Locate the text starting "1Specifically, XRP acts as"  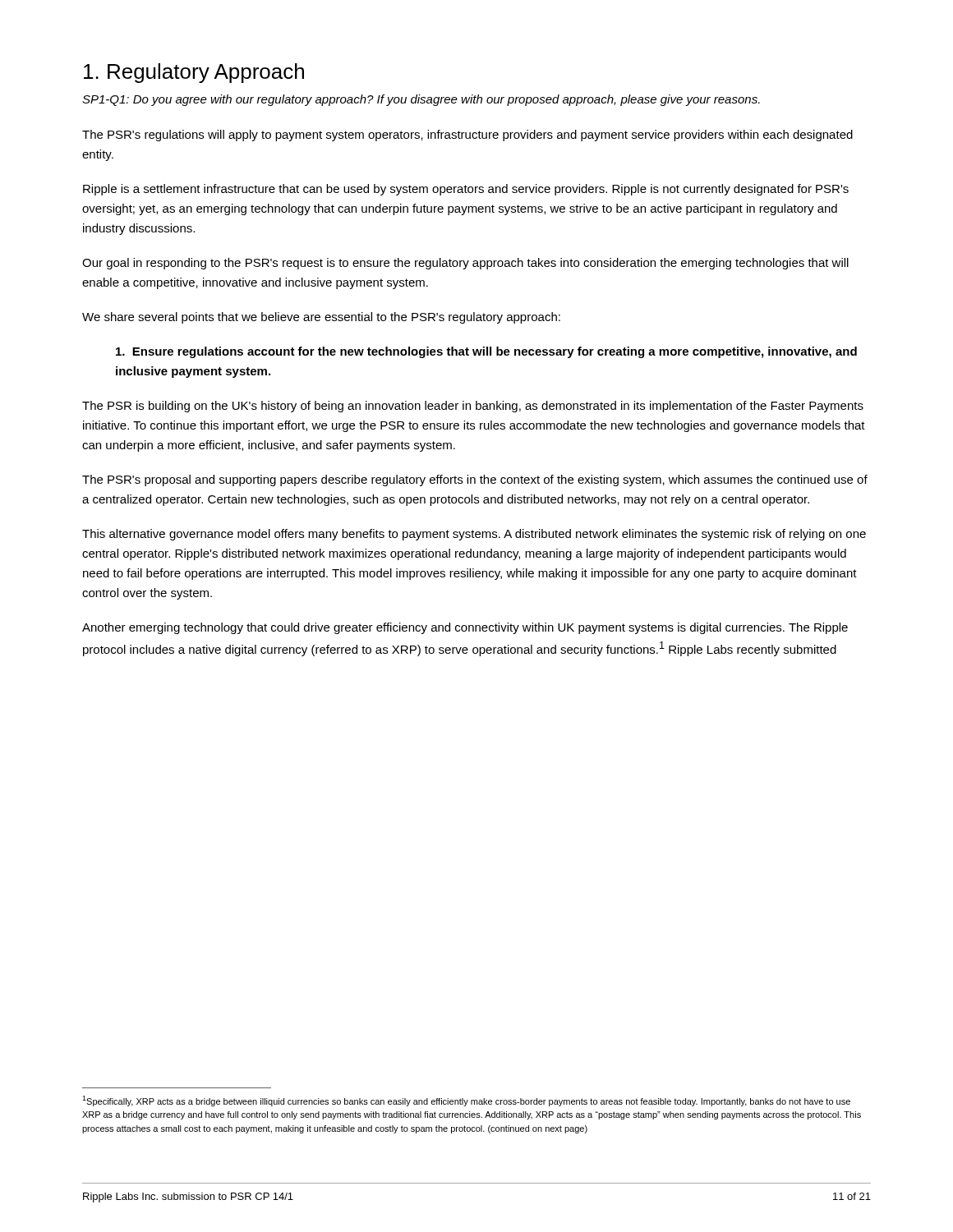472,1113
